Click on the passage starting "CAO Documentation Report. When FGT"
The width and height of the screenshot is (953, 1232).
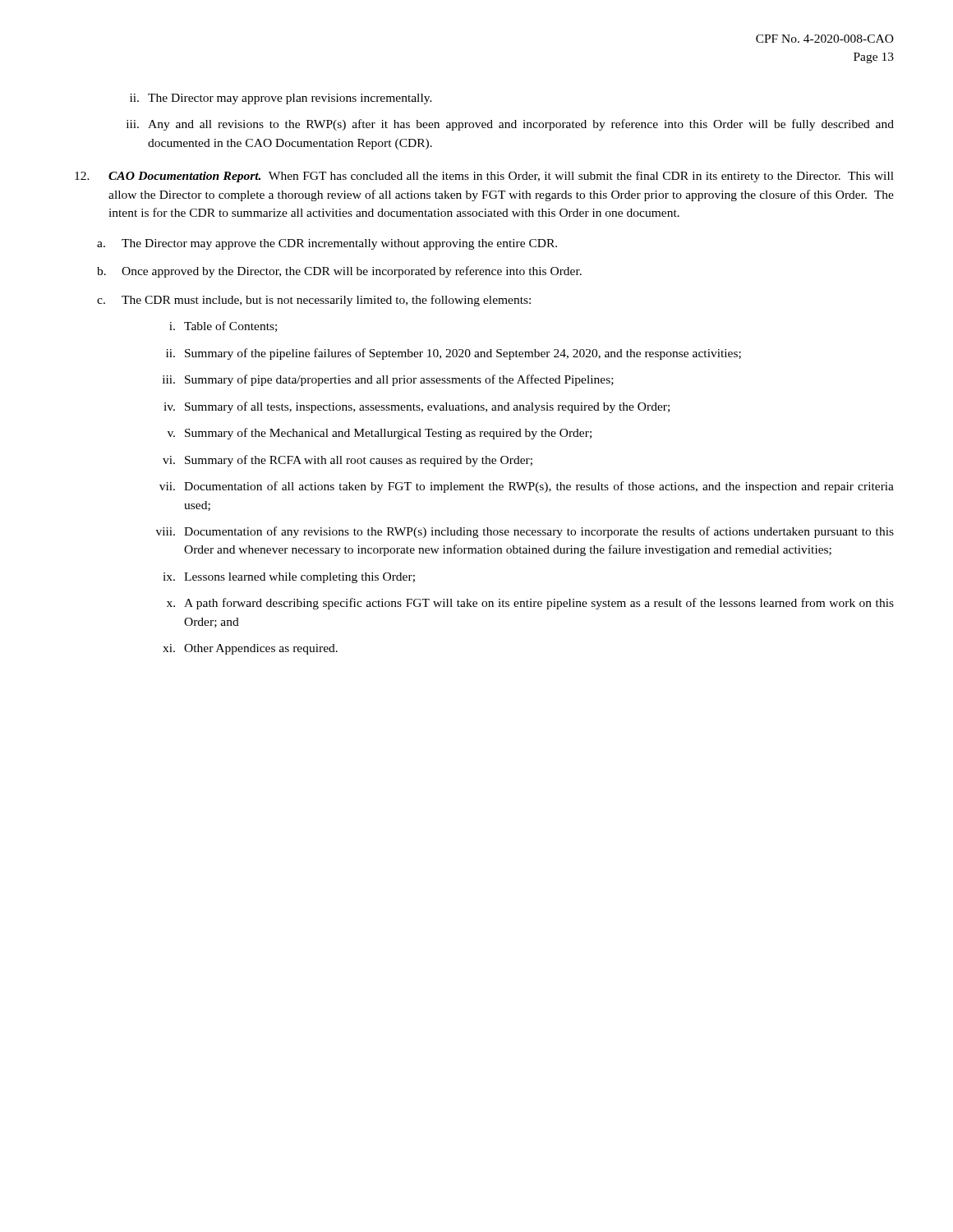484,195
